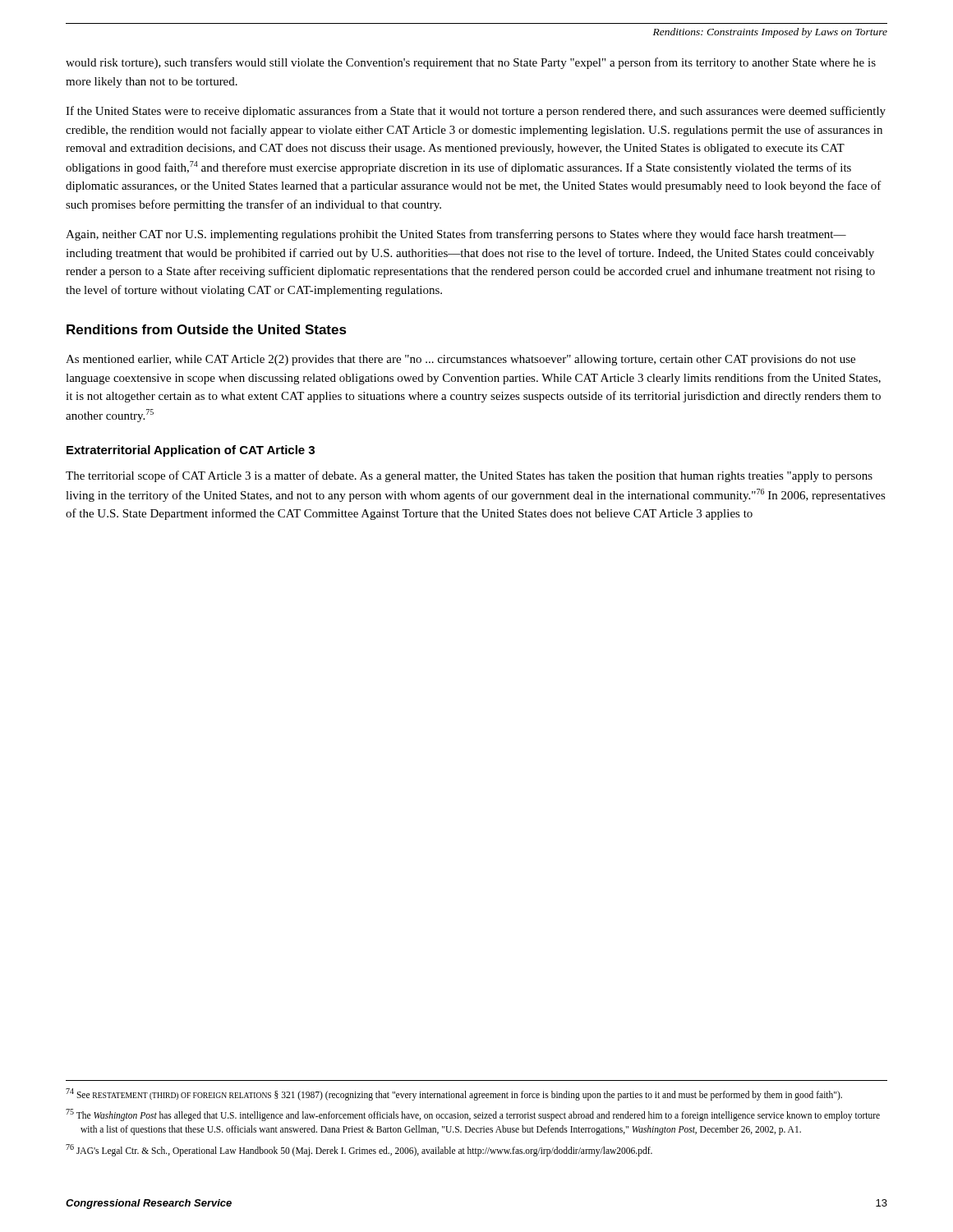Locate the passage starting "74 See RESTATEMENT (THIRD) OF FOREIGN RELATIONS"
This screenshot has width=953, height=1232.
tap(454, 1093)
